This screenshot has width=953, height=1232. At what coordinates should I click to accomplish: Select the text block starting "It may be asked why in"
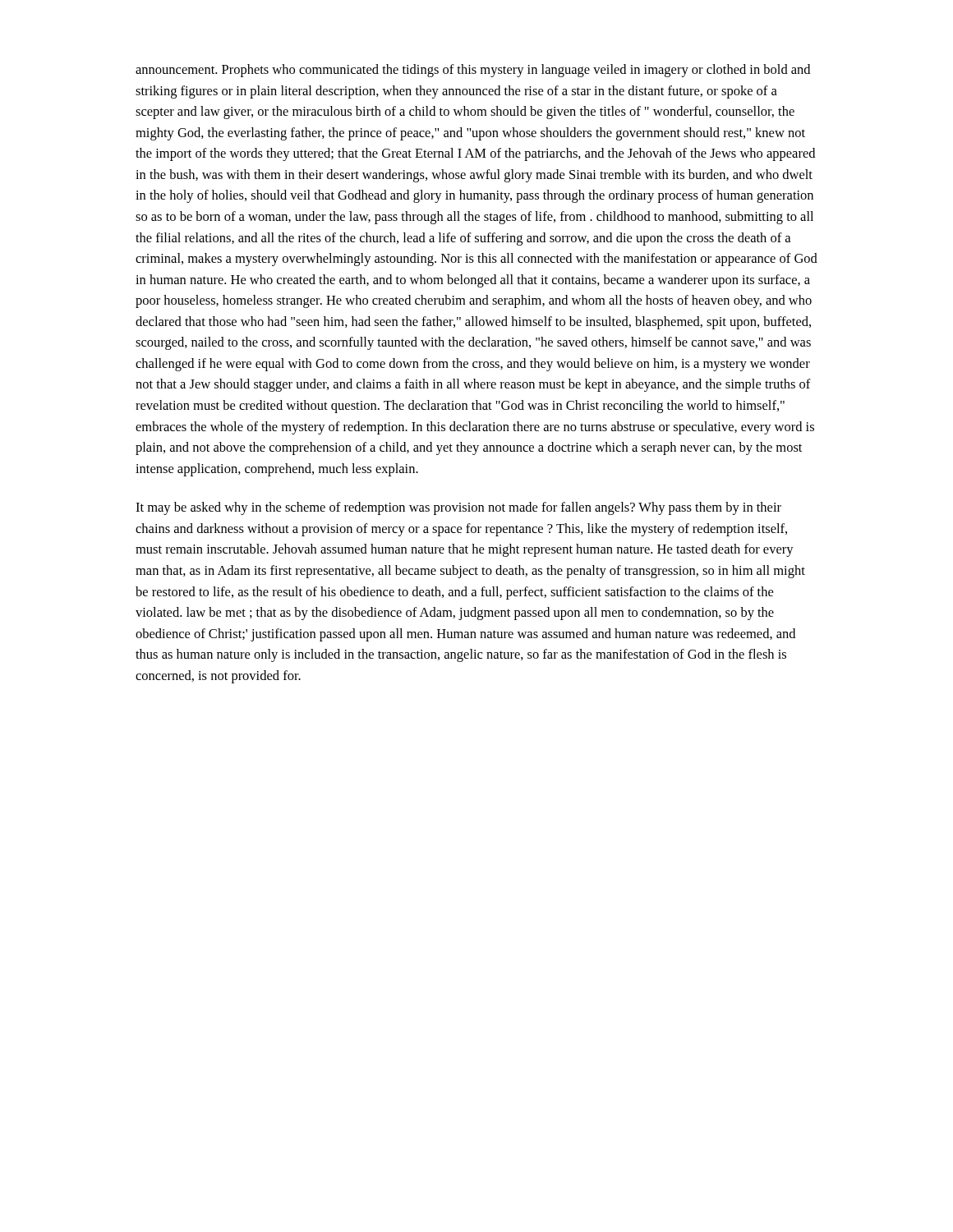point(470,591)
